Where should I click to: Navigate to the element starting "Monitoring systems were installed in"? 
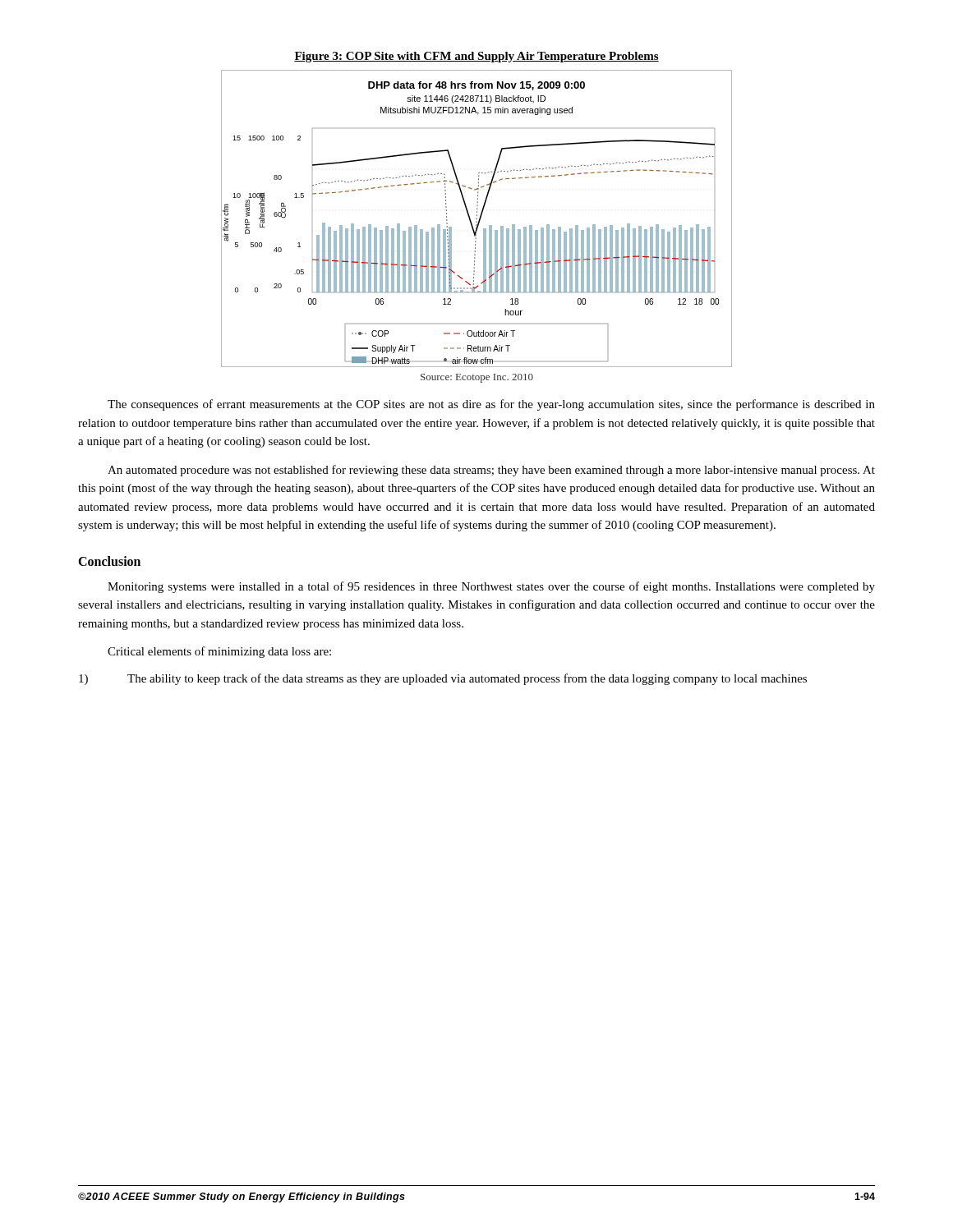[476, 604]
